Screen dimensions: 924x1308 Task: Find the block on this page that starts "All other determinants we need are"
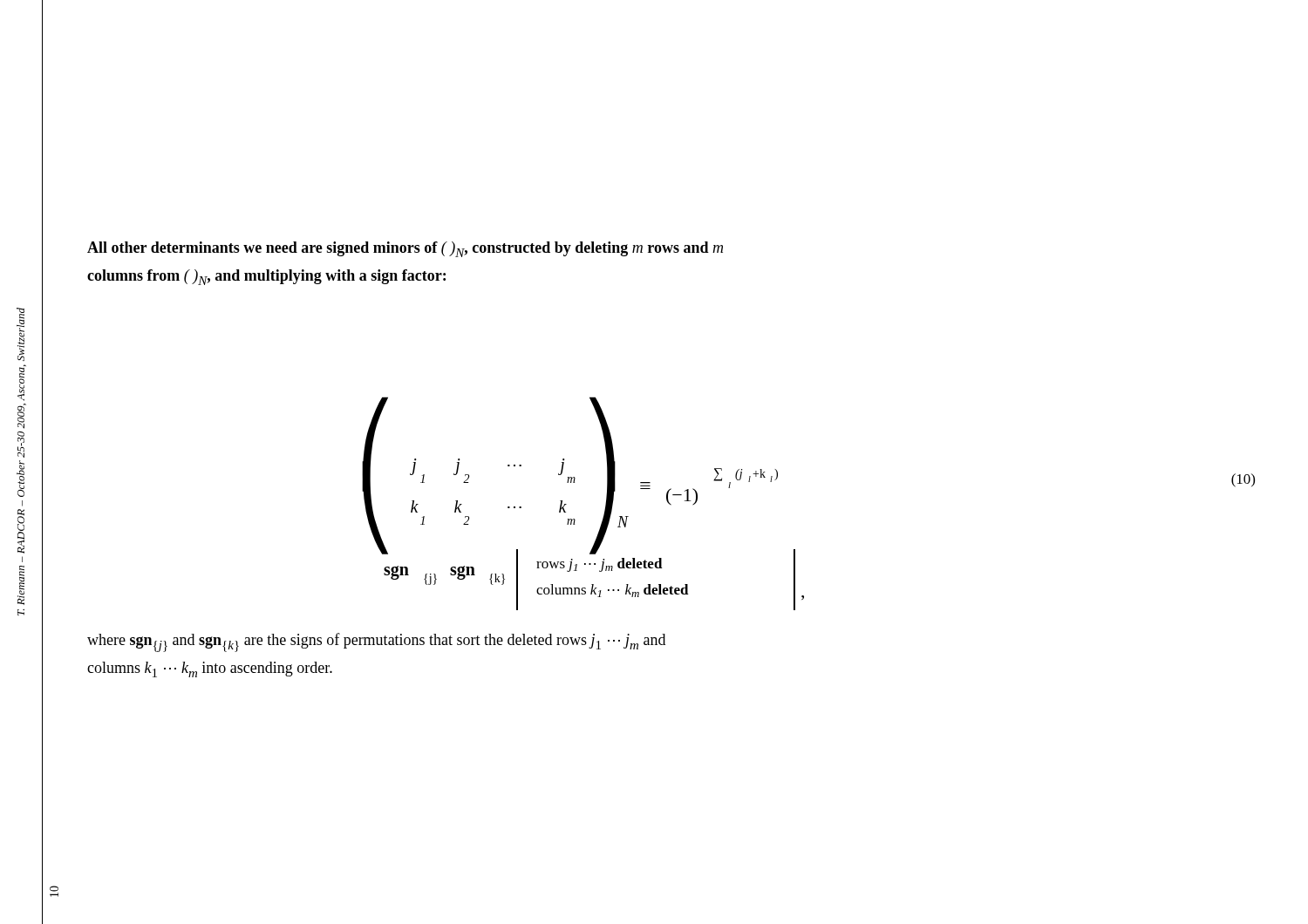(406, 263)
